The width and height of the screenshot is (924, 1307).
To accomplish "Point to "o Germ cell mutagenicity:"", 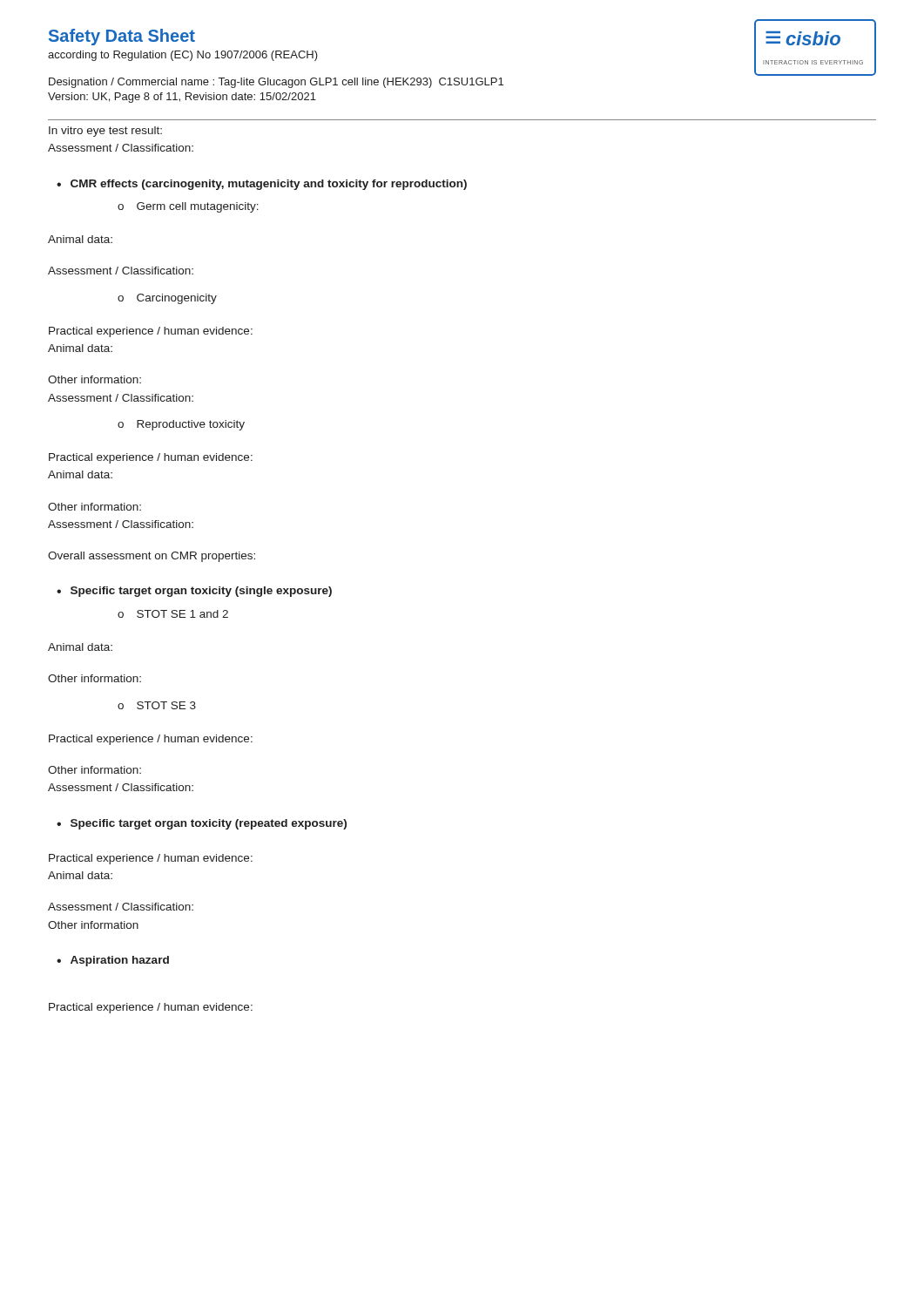I will click(188, 207).
